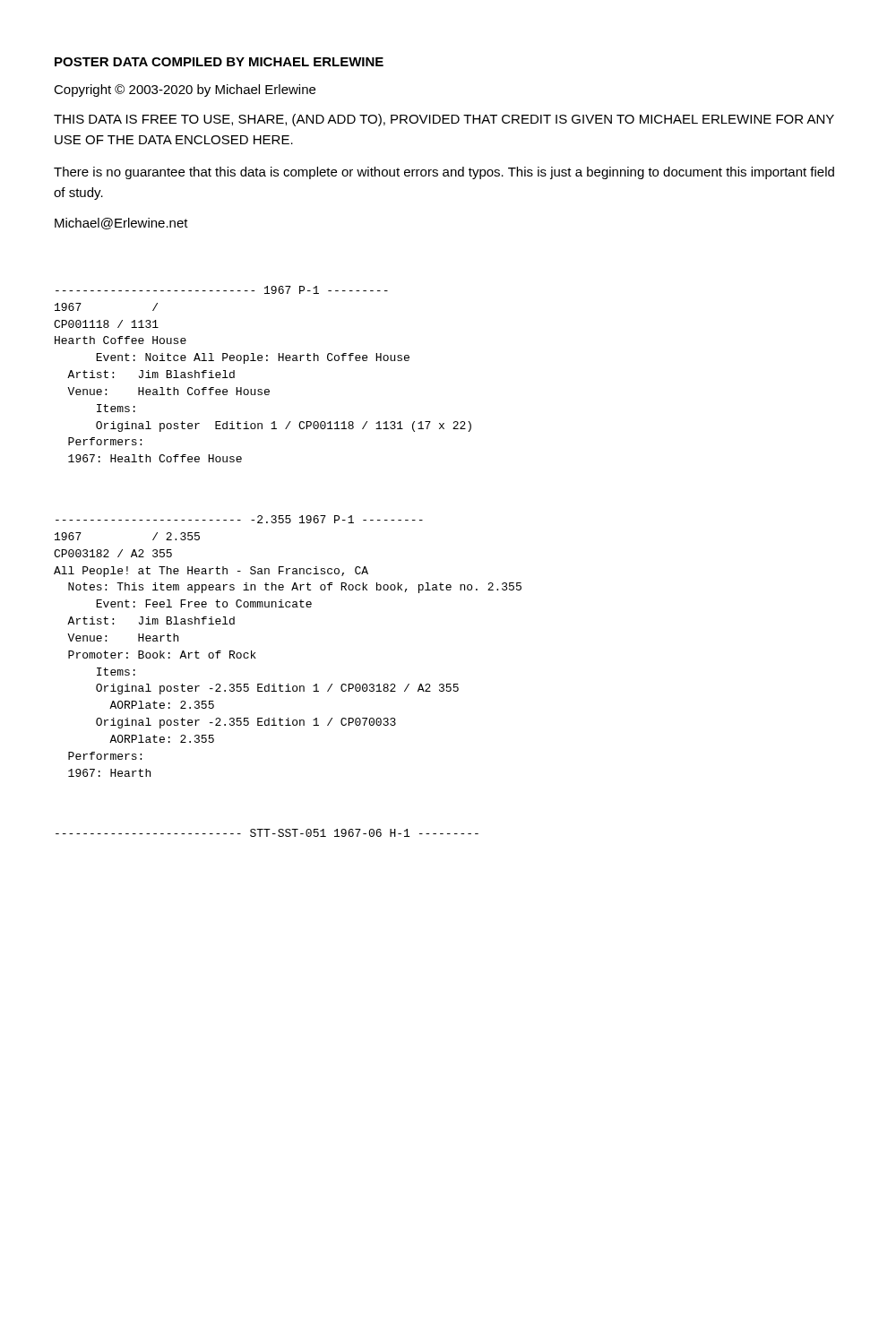
Task: Find the title that says "POSTER DATA COMPILED BY MICHAEL ERLEWINE"
Action: [219, 61]
